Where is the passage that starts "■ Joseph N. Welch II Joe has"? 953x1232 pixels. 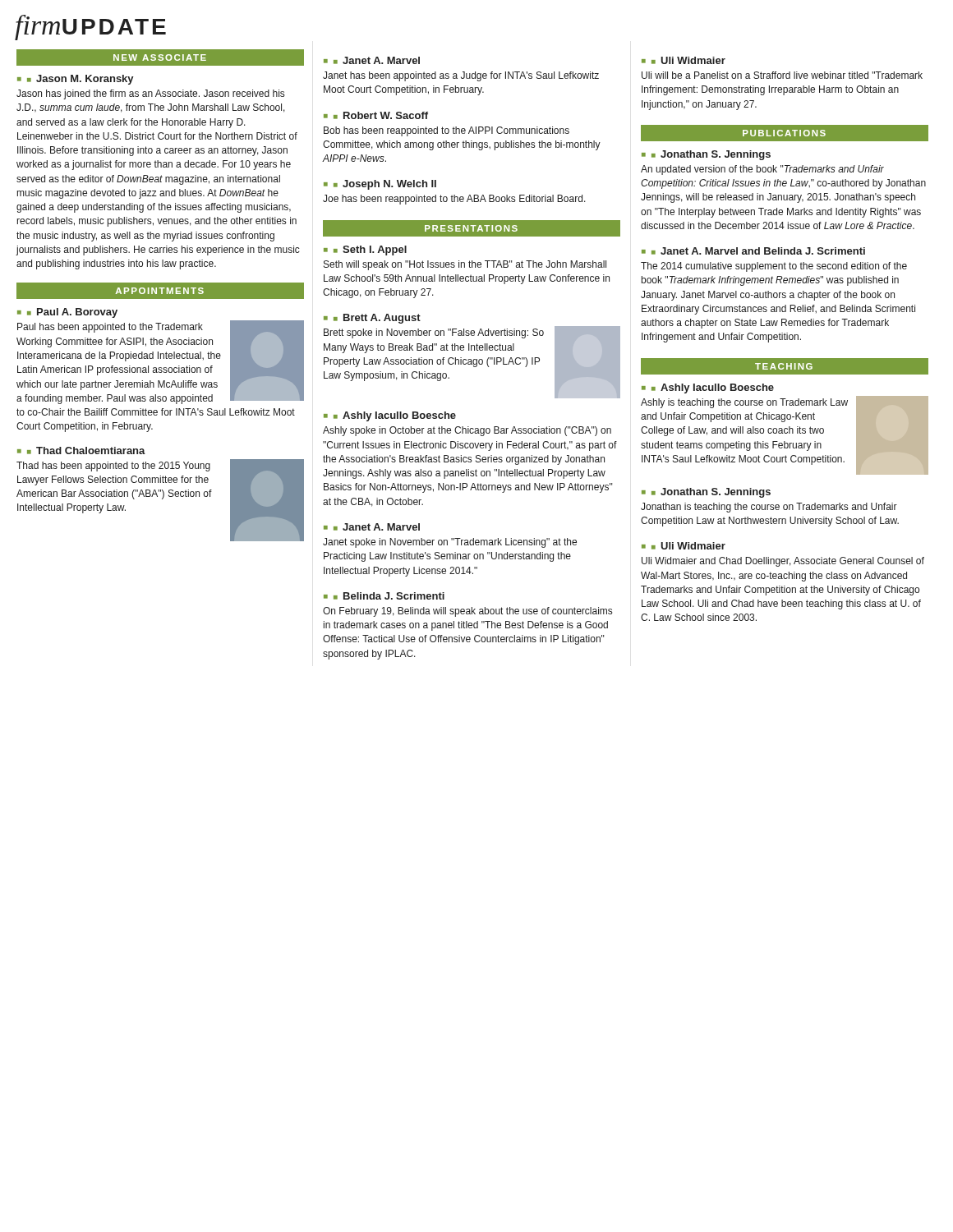[472, 192]
